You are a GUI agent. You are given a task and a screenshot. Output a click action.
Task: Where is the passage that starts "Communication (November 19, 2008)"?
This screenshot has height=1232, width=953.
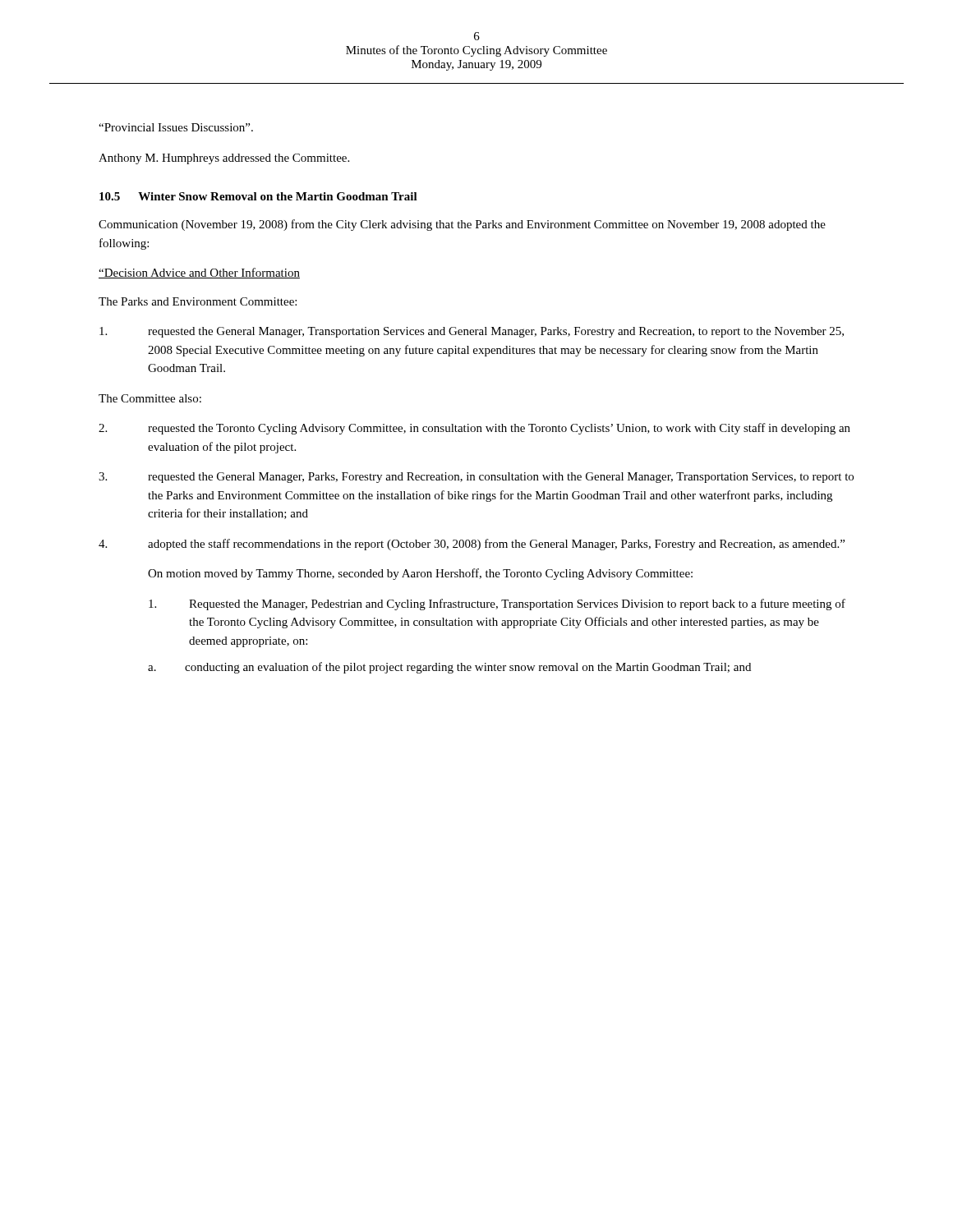pos(462,233)
